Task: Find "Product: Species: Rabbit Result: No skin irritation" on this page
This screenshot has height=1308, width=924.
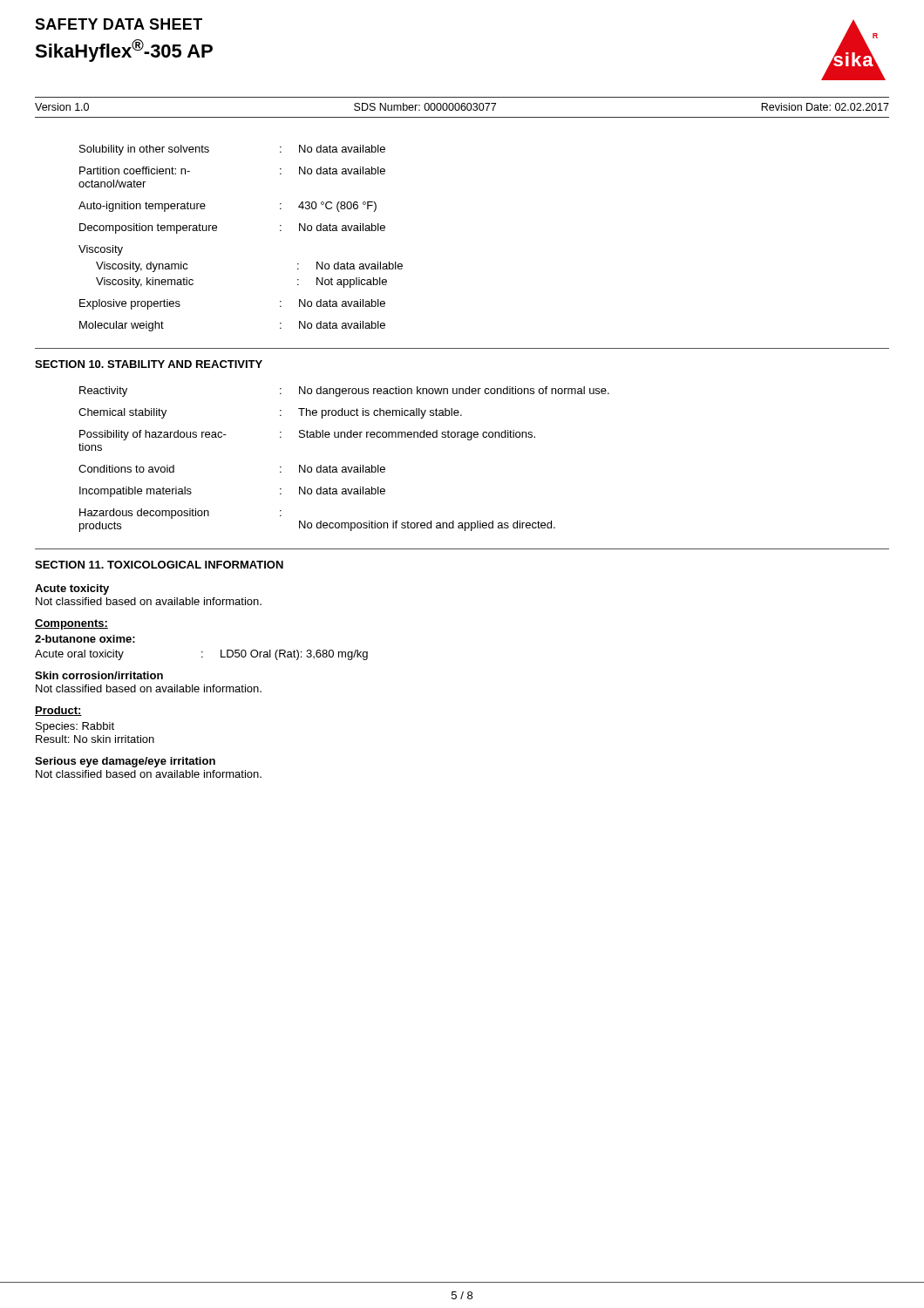Action: [x=58, y=711]
